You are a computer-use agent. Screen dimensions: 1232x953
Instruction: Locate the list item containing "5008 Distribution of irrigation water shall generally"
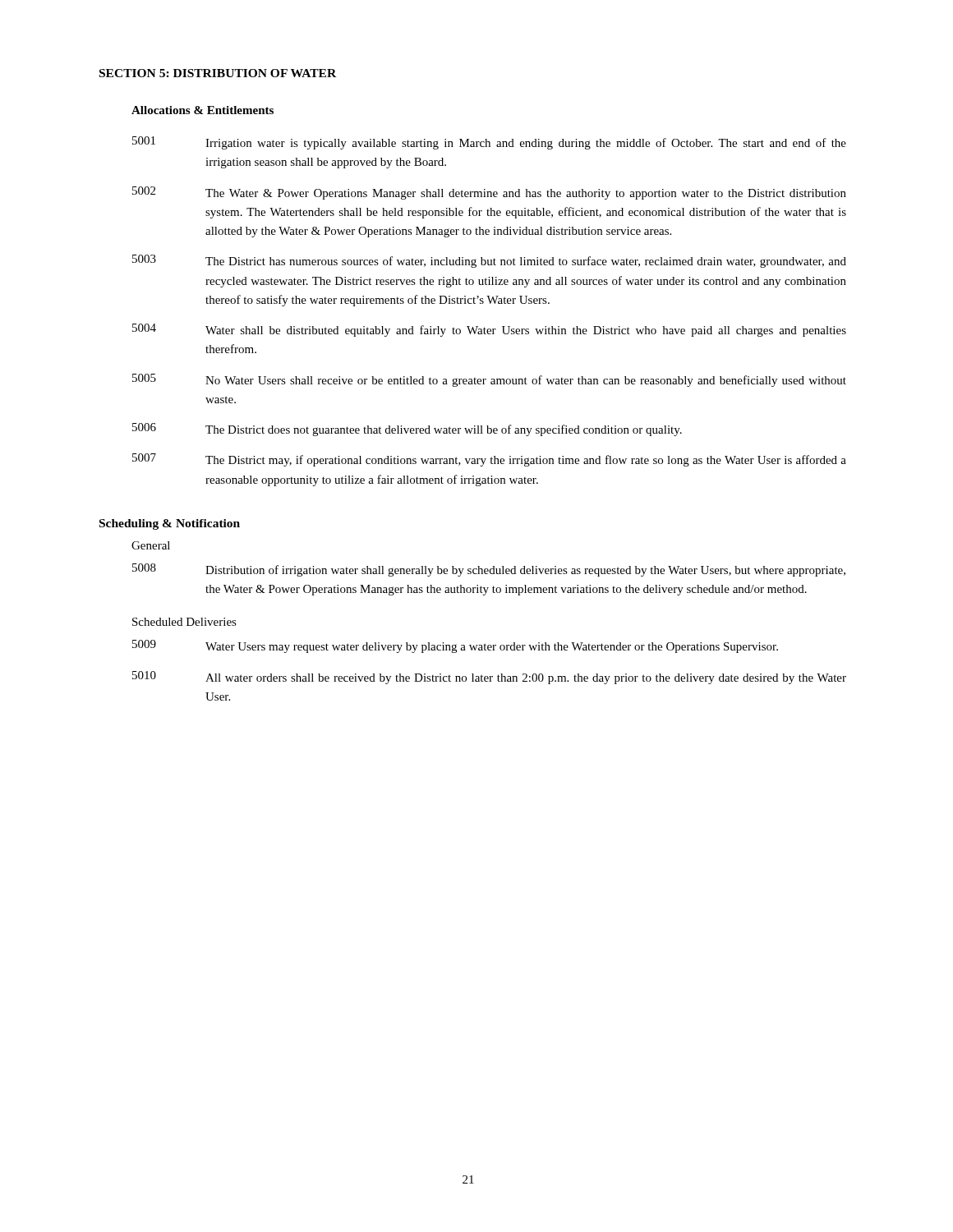(489, 580)
